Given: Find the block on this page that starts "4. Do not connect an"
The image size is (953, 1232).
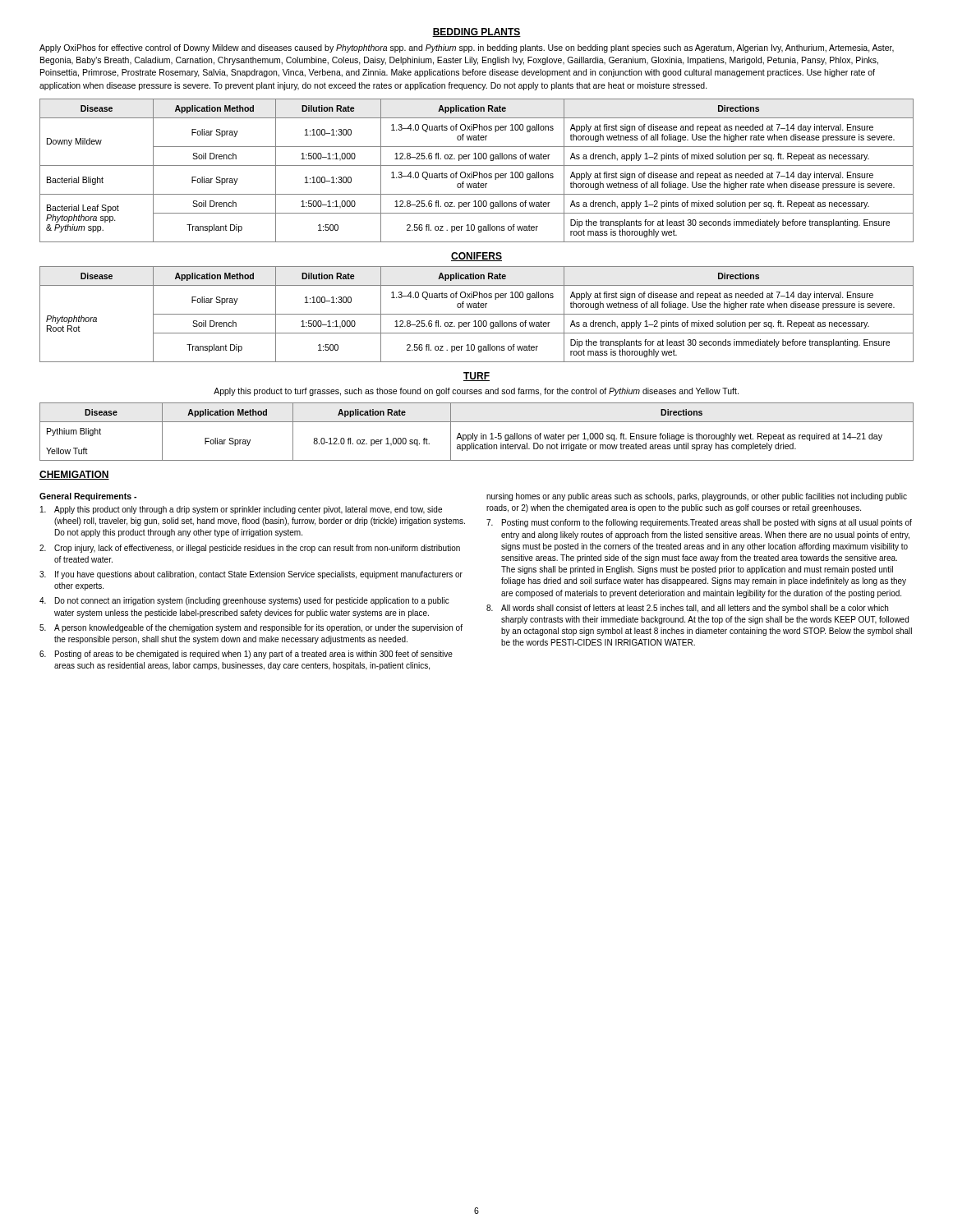Looking at the screenshot, I should 253,607.
